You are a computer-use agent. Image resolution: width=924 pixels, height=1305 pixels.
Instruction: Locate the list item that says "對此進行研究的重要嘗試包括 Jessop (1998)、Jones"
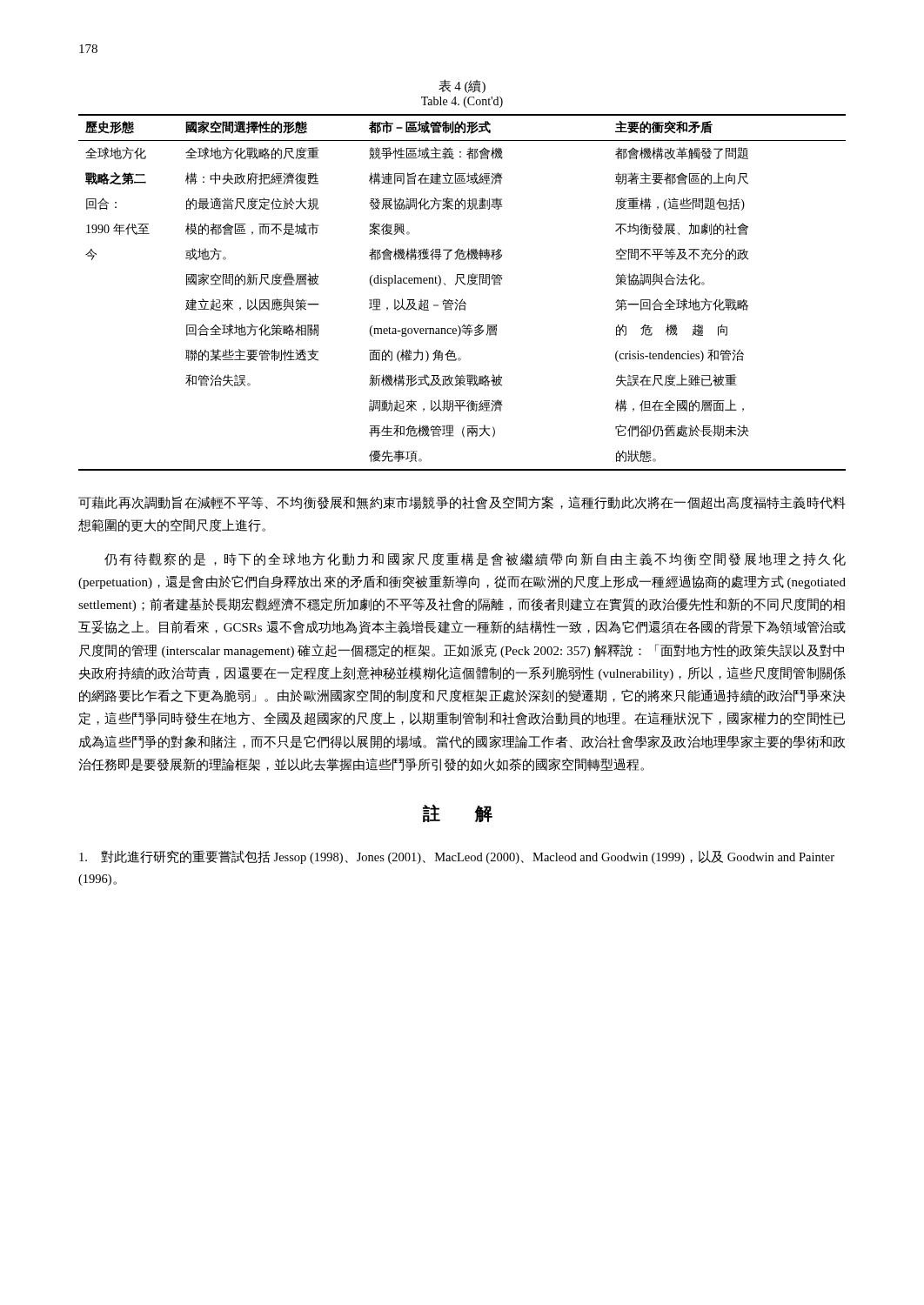[456, 868]
